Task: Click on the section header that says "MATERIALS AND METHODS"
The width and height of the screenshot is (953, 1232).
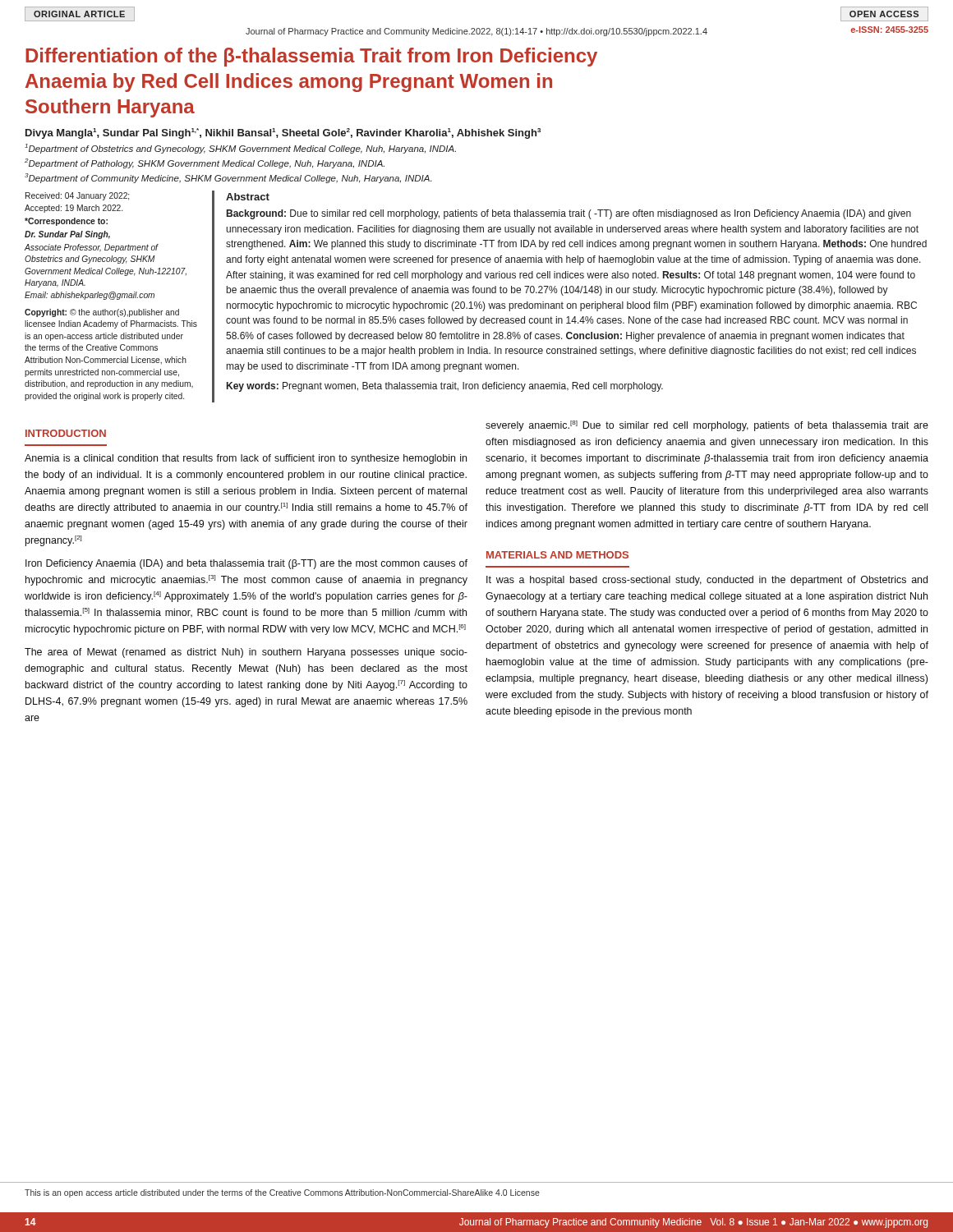Action: tap(557, 558)
